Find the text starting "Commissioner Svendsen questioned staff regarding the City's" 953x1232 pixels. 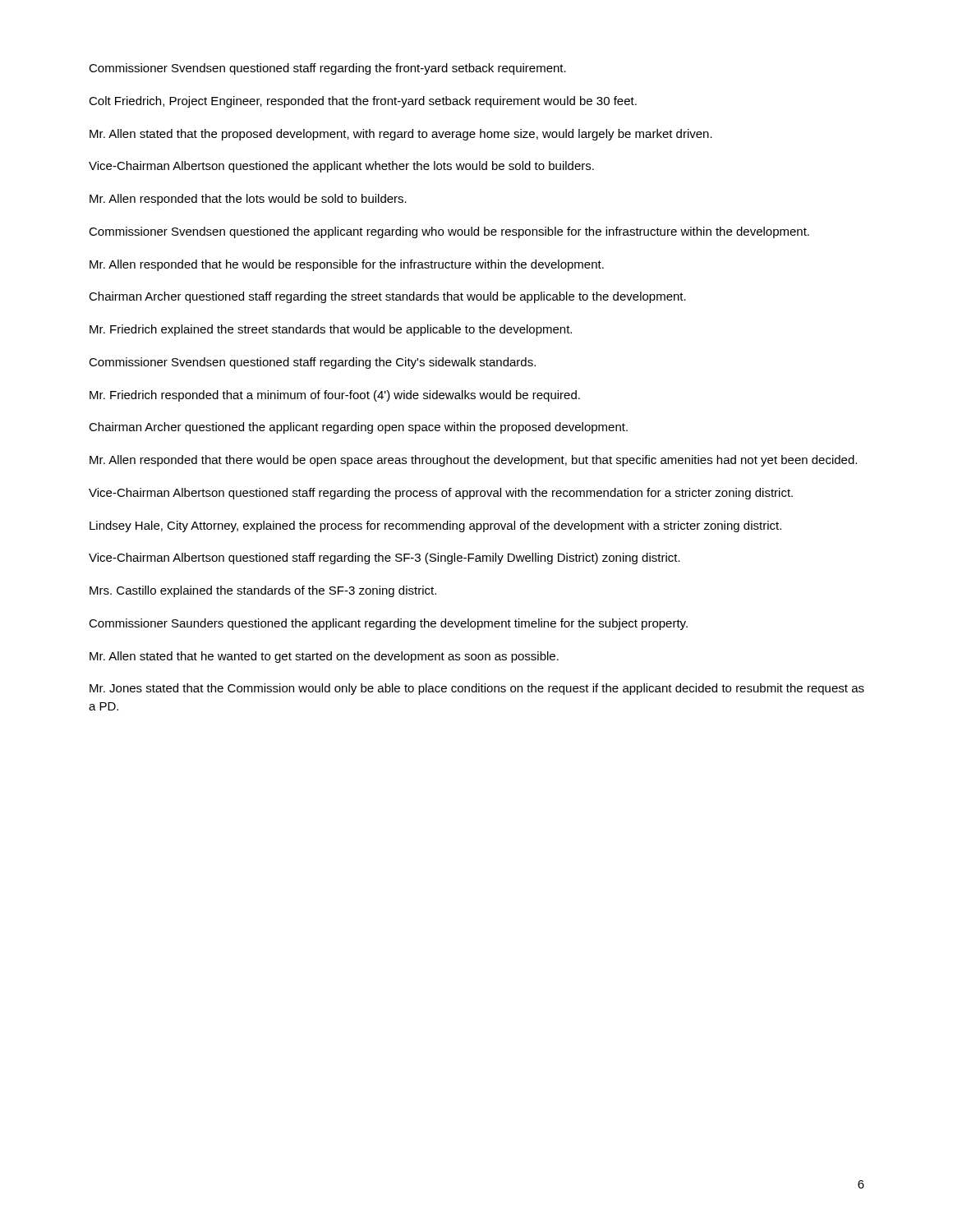(x=313, y=362)
